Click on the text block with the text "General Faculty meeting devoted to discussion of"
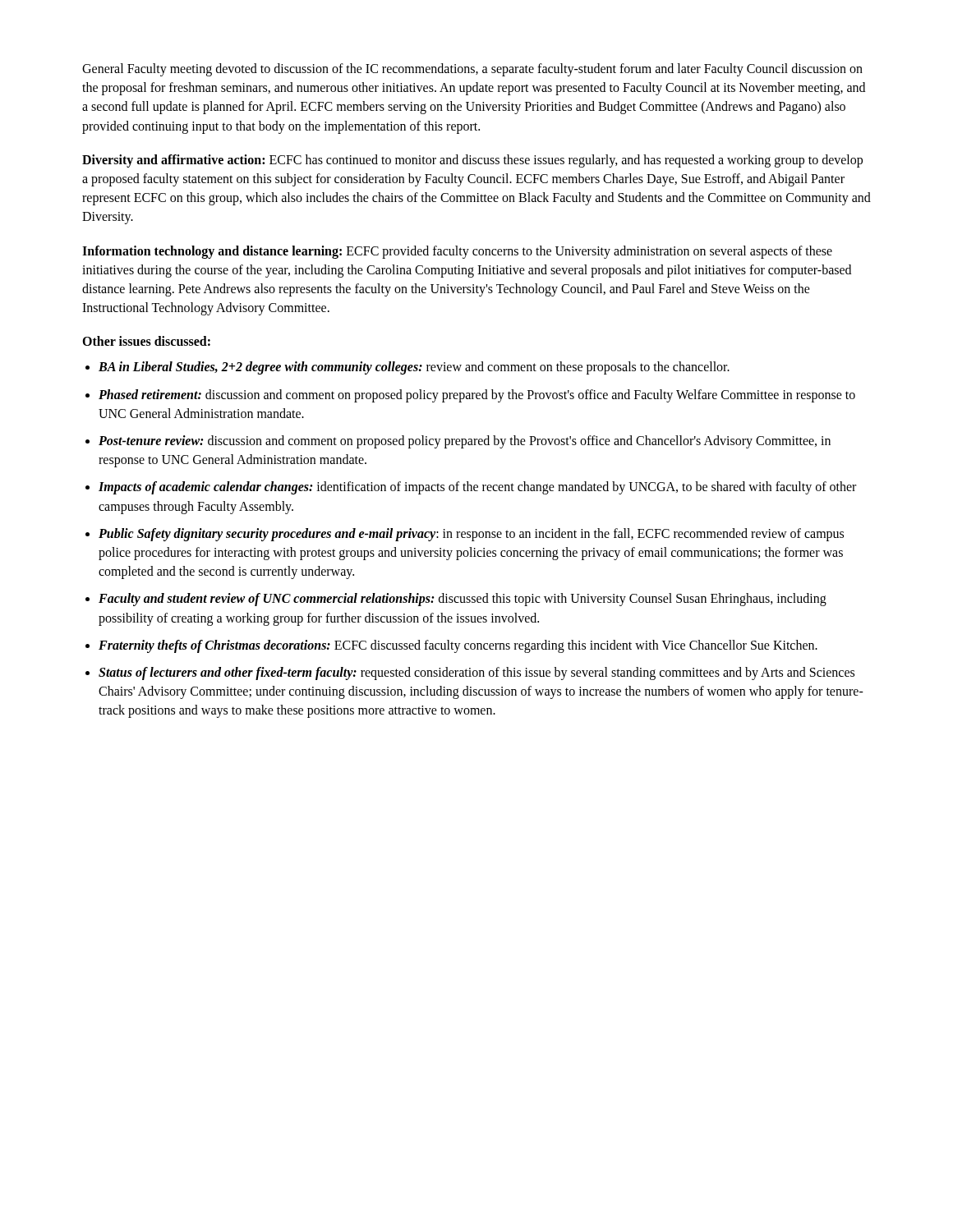This screenshot has height=1232, width=953. [x=474, y=97]
